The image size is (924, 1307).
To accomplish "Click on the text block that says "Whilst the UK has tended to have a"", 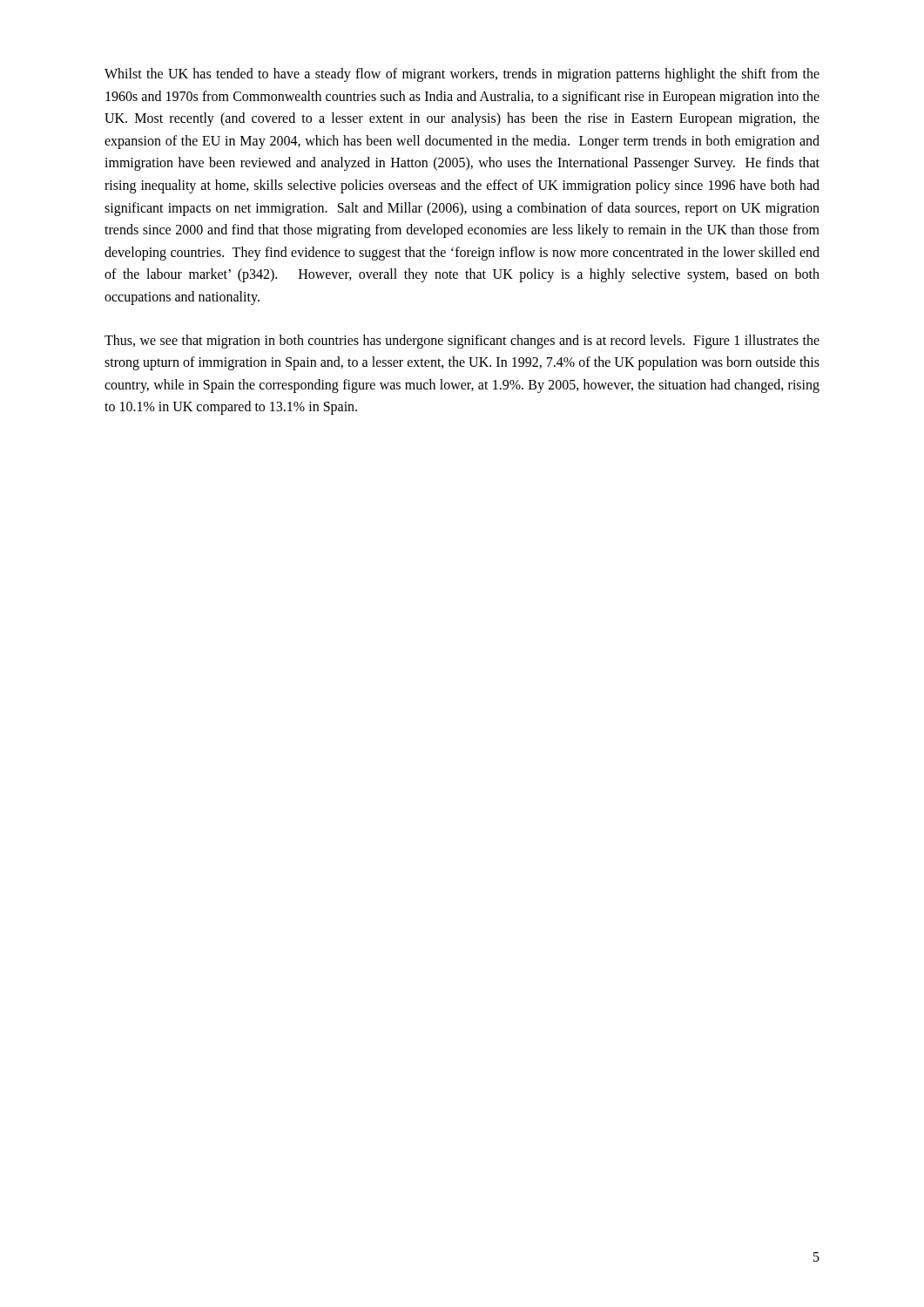I will click(462, 185).
